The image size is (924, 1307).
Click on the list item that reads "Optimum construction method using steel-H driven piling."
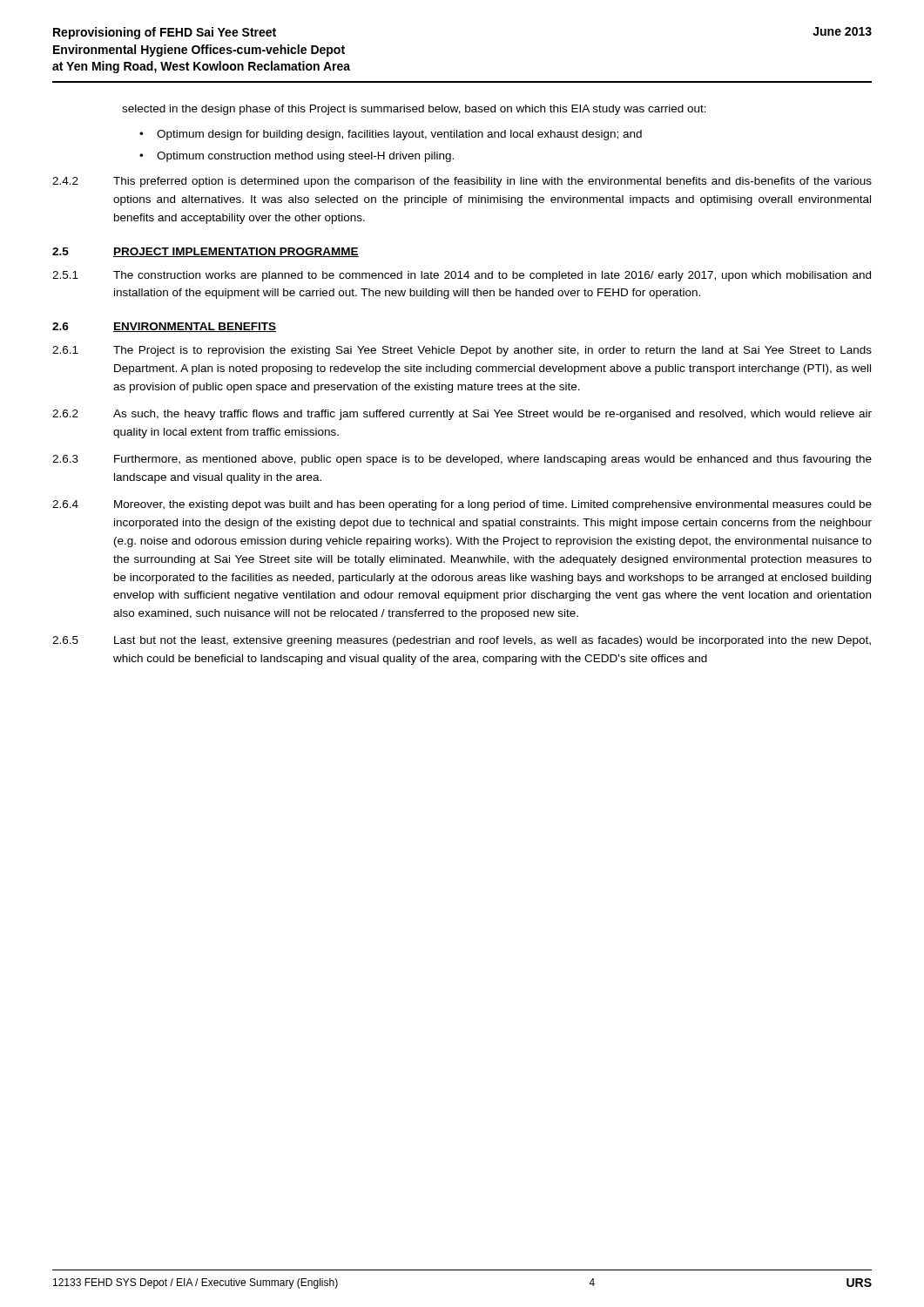[x=306, y=155]
